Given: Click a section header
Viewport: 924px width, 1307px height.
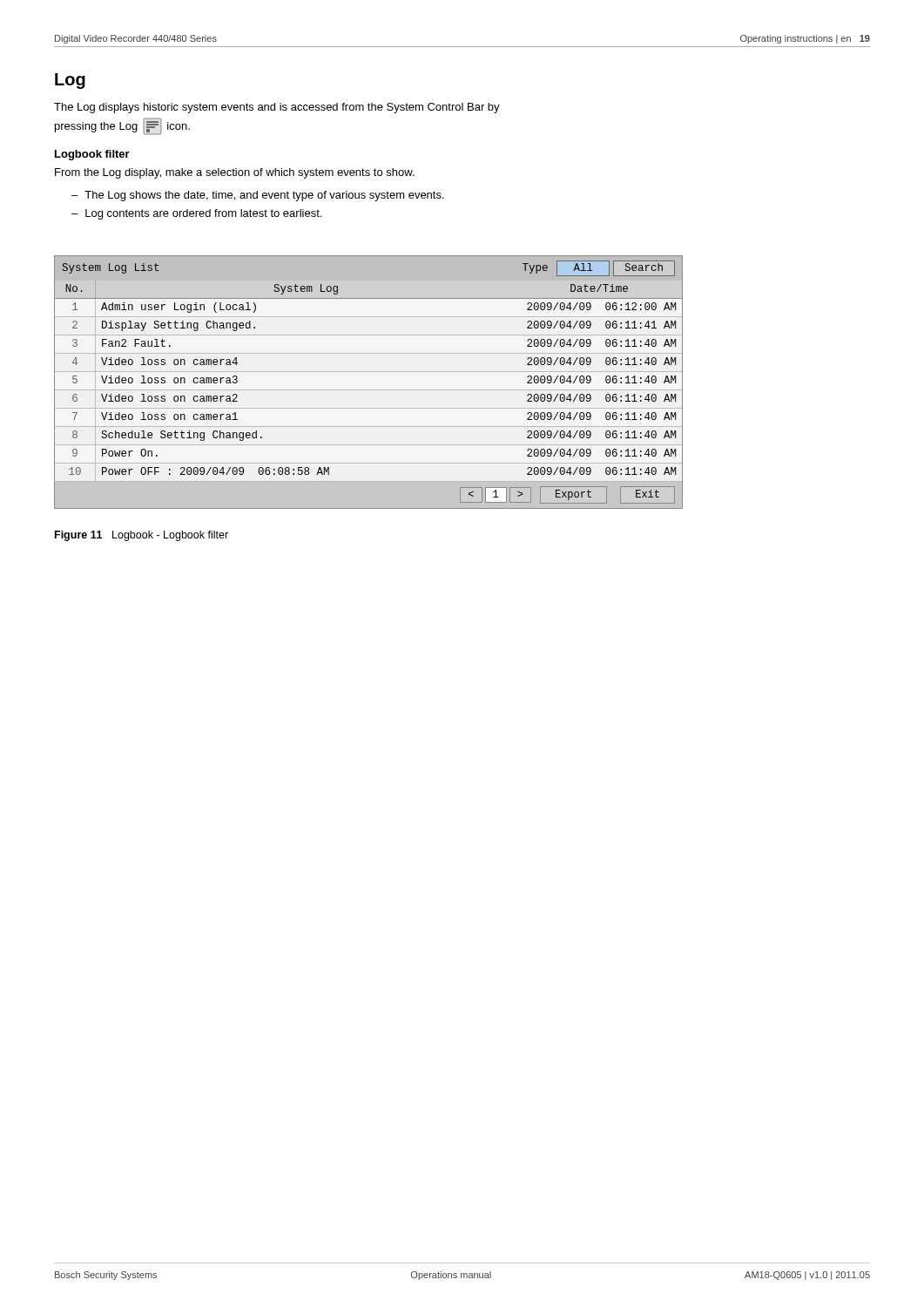Looking at the screenshot, I should coord(92,154).
